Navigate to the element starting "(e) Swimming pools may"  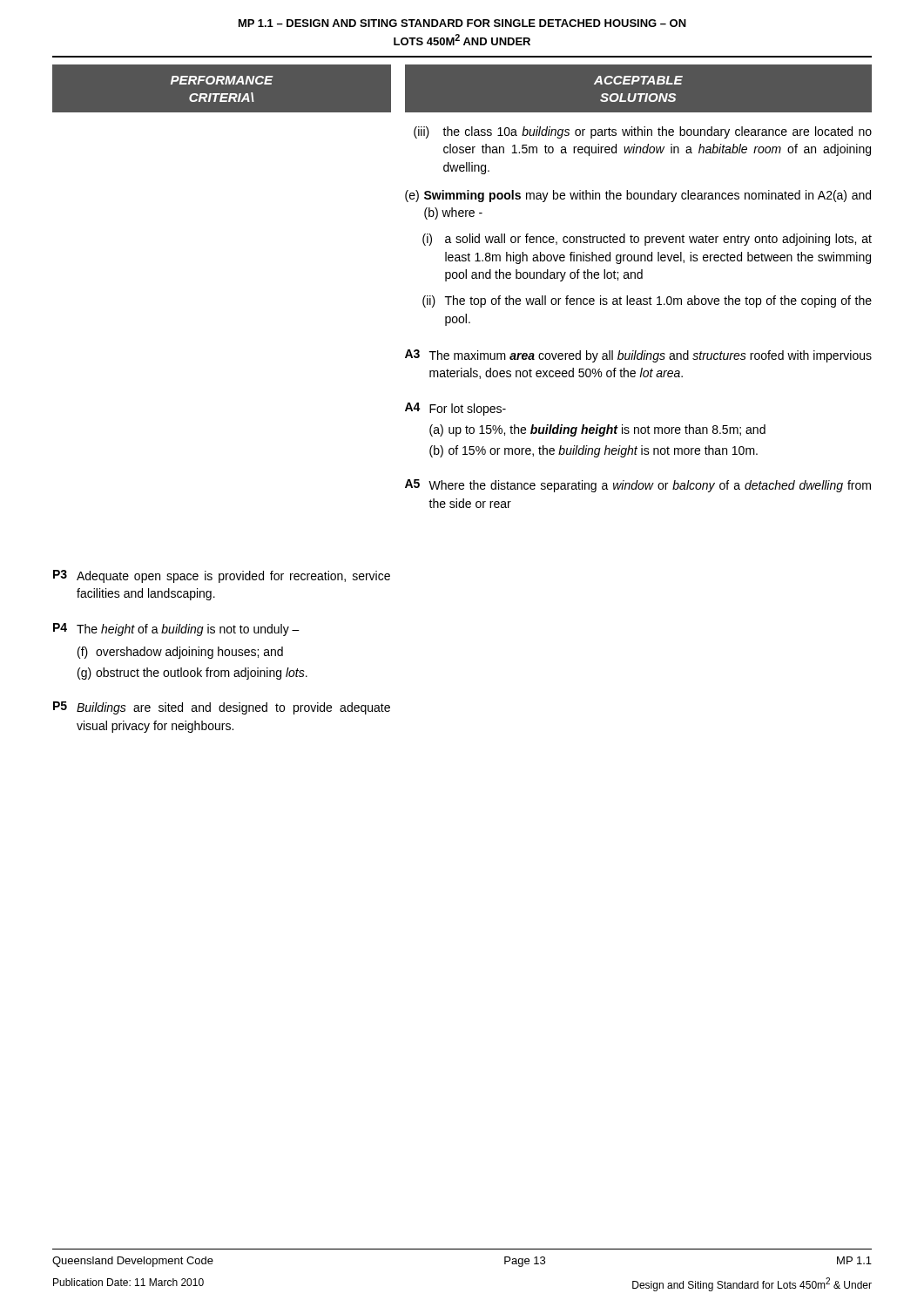[x=638, y=204]
